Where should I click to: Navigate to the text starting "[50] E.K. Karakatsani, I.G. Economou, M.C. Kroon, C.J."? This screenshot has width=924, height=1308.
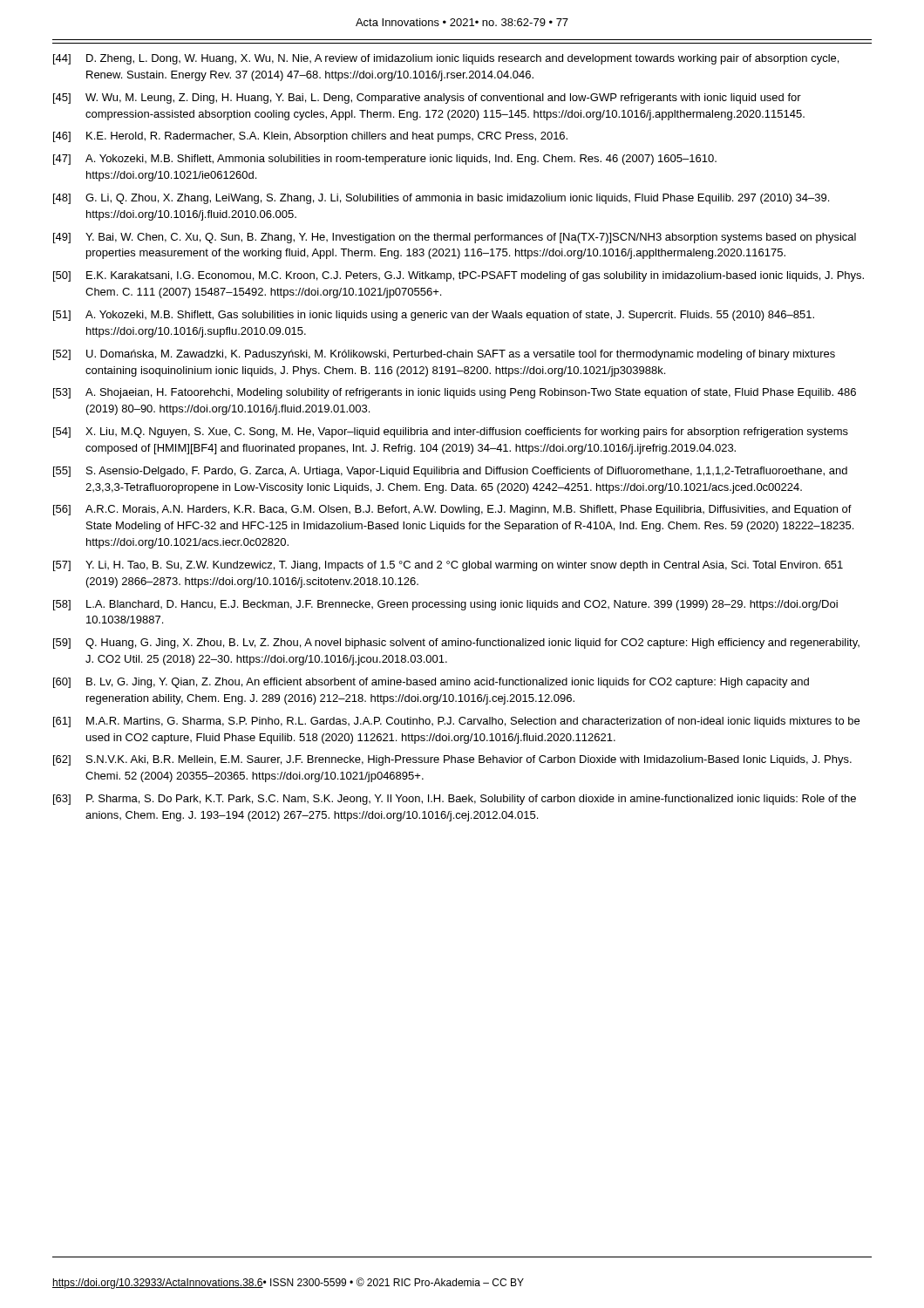(462, 284)
